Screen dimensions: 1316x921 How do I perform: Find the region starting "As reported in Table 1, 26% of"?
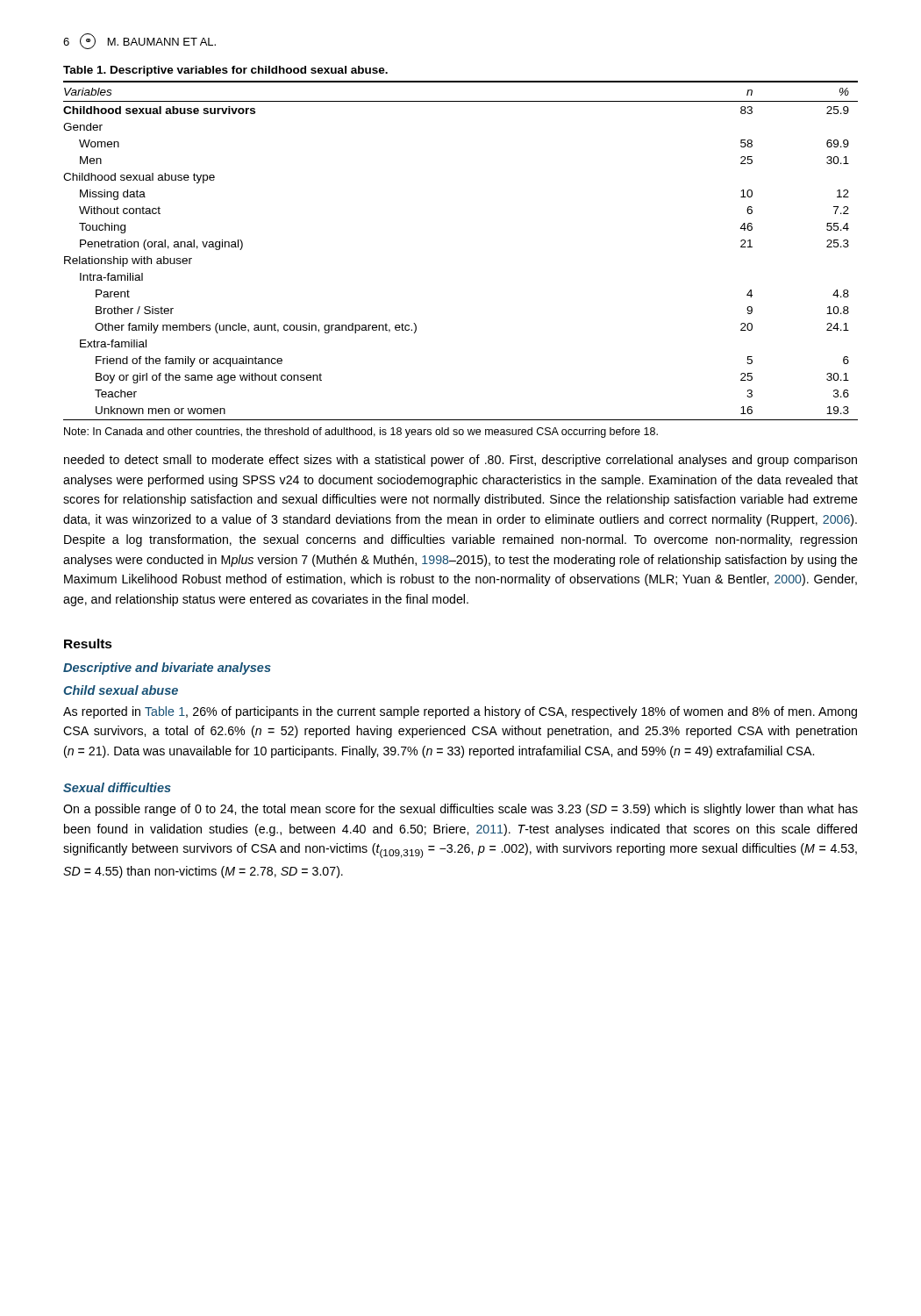(460, 731)
